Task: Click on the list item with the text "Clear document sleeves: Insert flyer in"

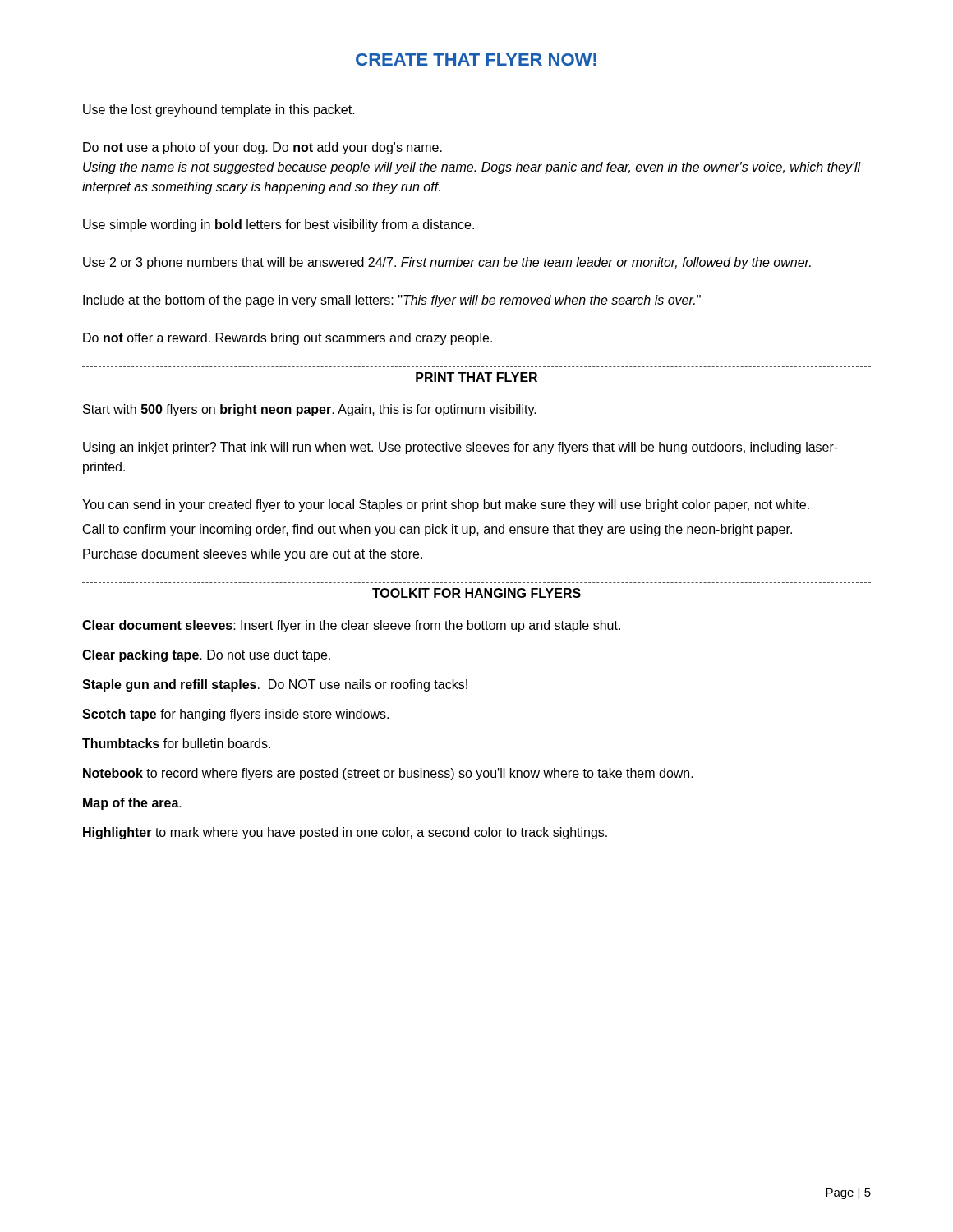Action: [x=352, y=625]
